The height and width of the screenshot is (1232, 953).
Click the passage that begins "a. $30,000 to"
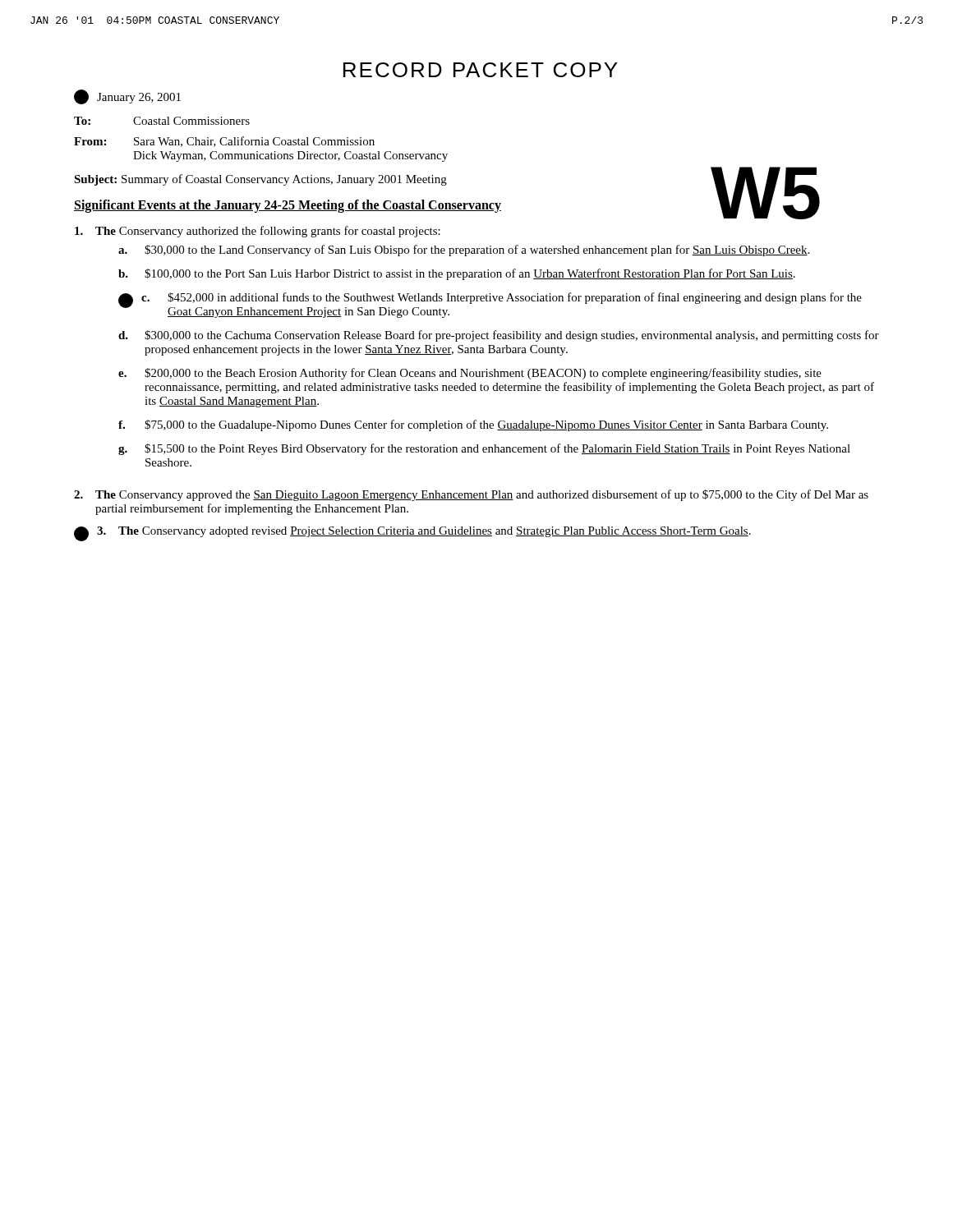point(464,250)
